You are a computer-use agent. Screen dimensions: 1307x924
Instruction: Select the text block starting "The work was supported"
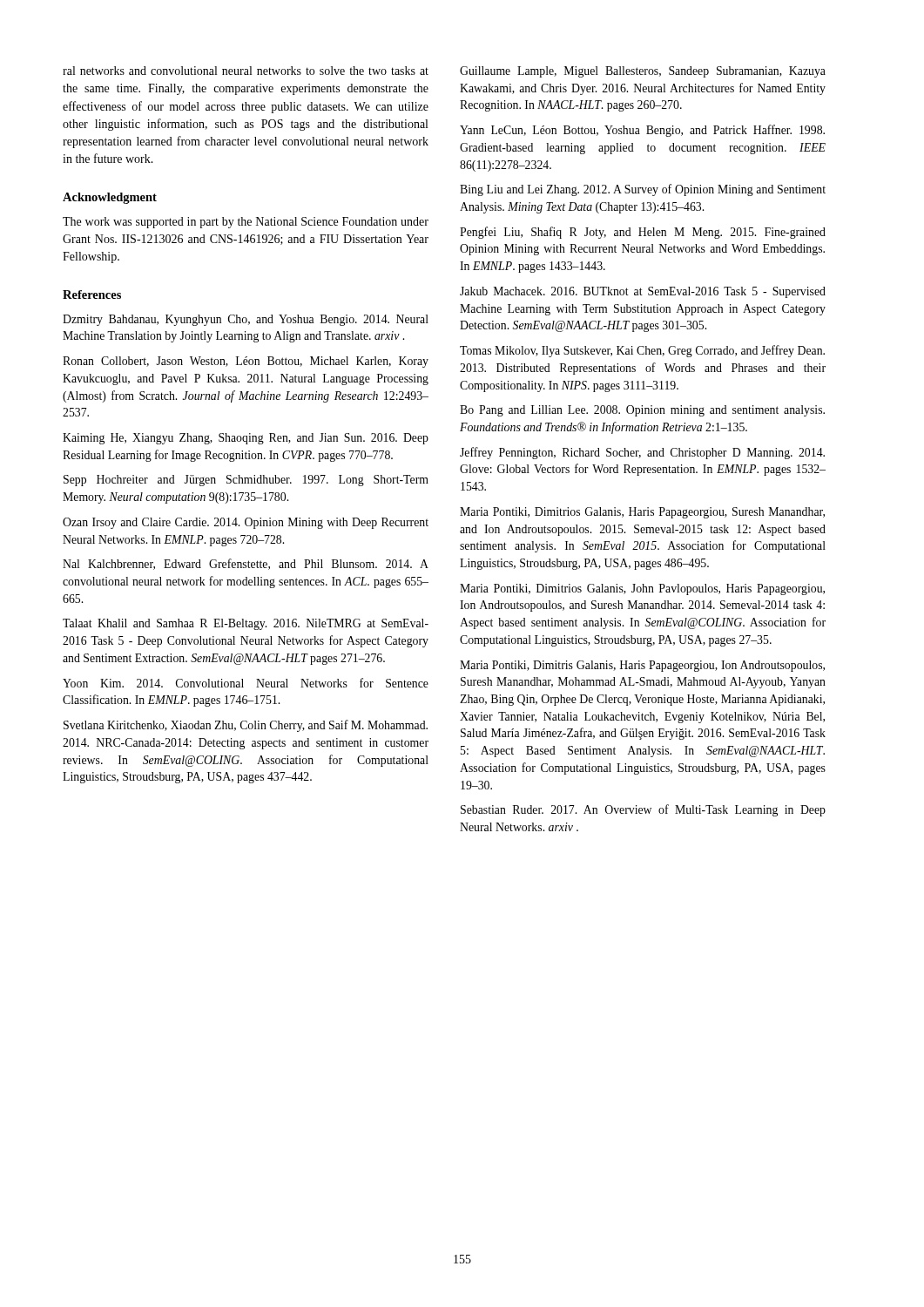[x=246, y=239]
